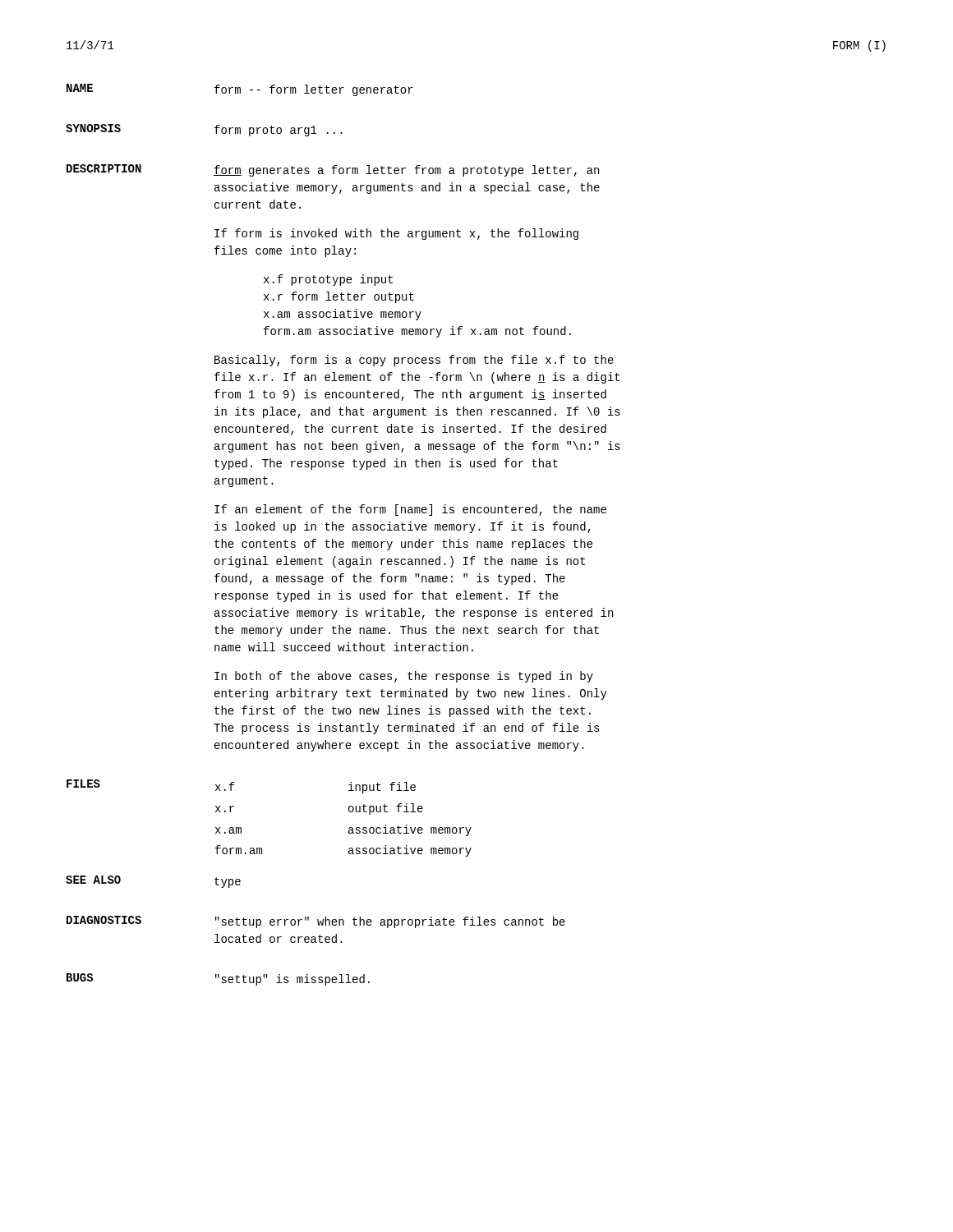Click on the text starting "form generates a form letter from"
This screenshot has width=953, height=1232.
tap(550, 459)
